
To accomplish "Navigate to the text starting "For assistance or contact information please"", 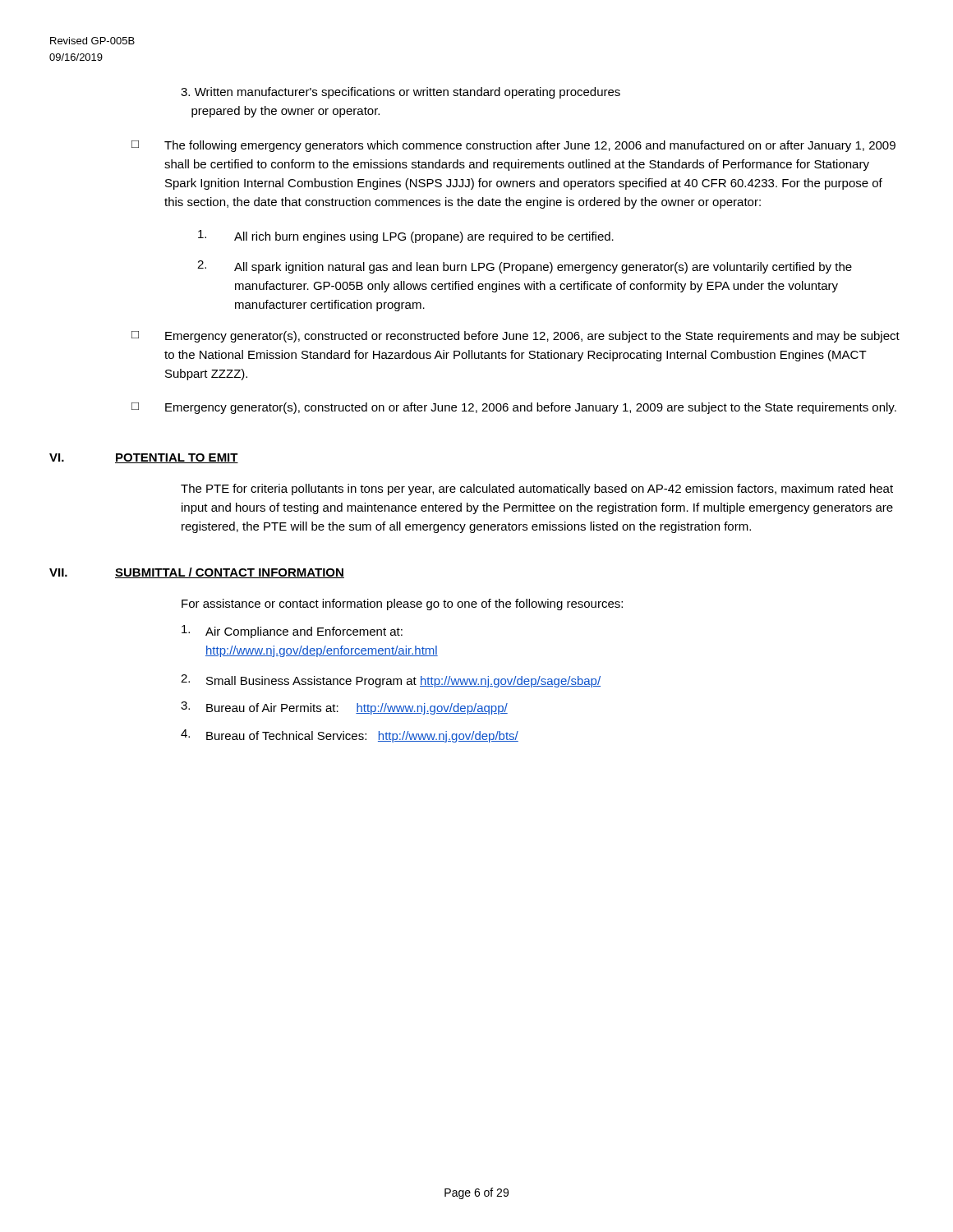I will [402, 603].
